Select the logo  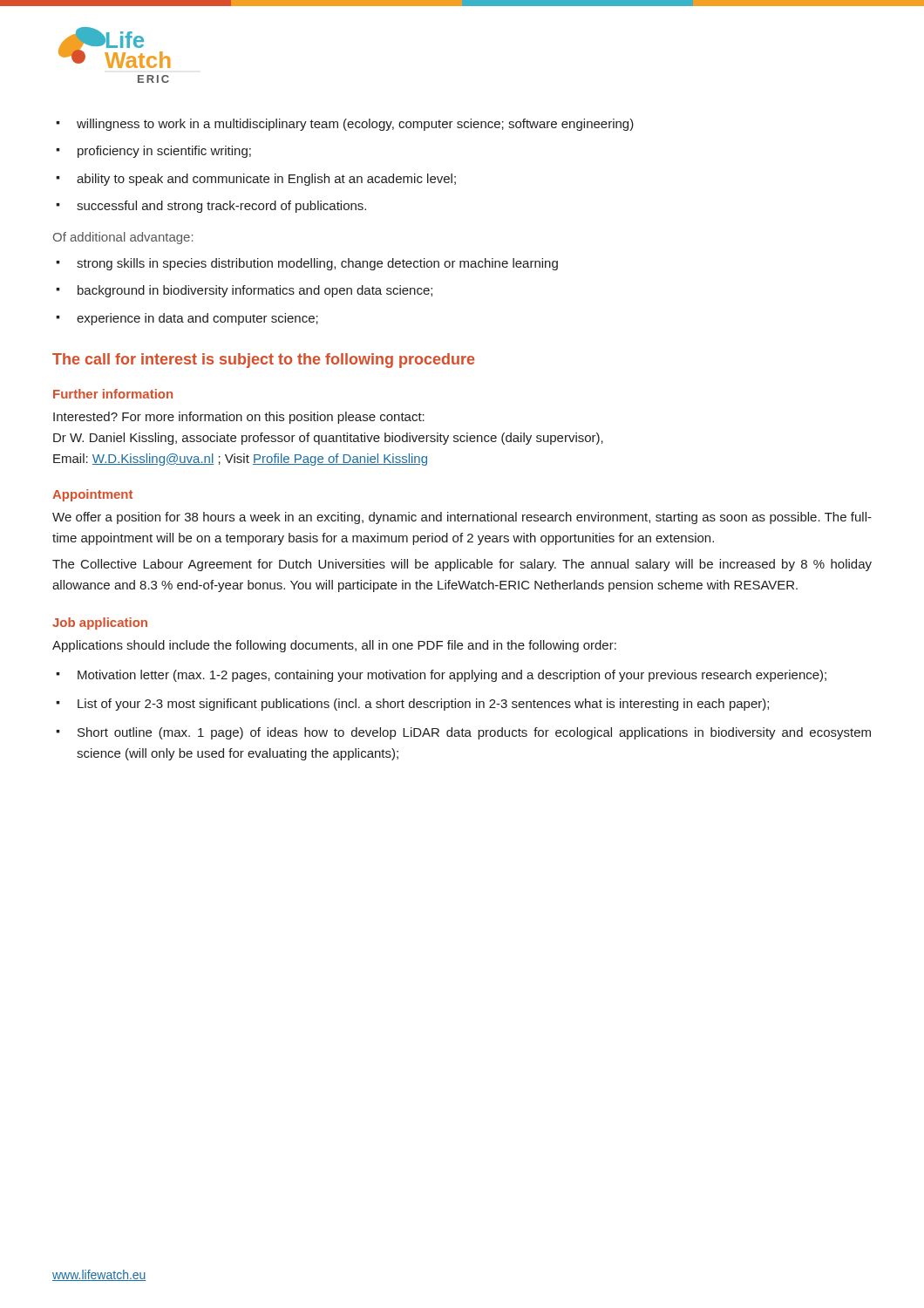128,56
